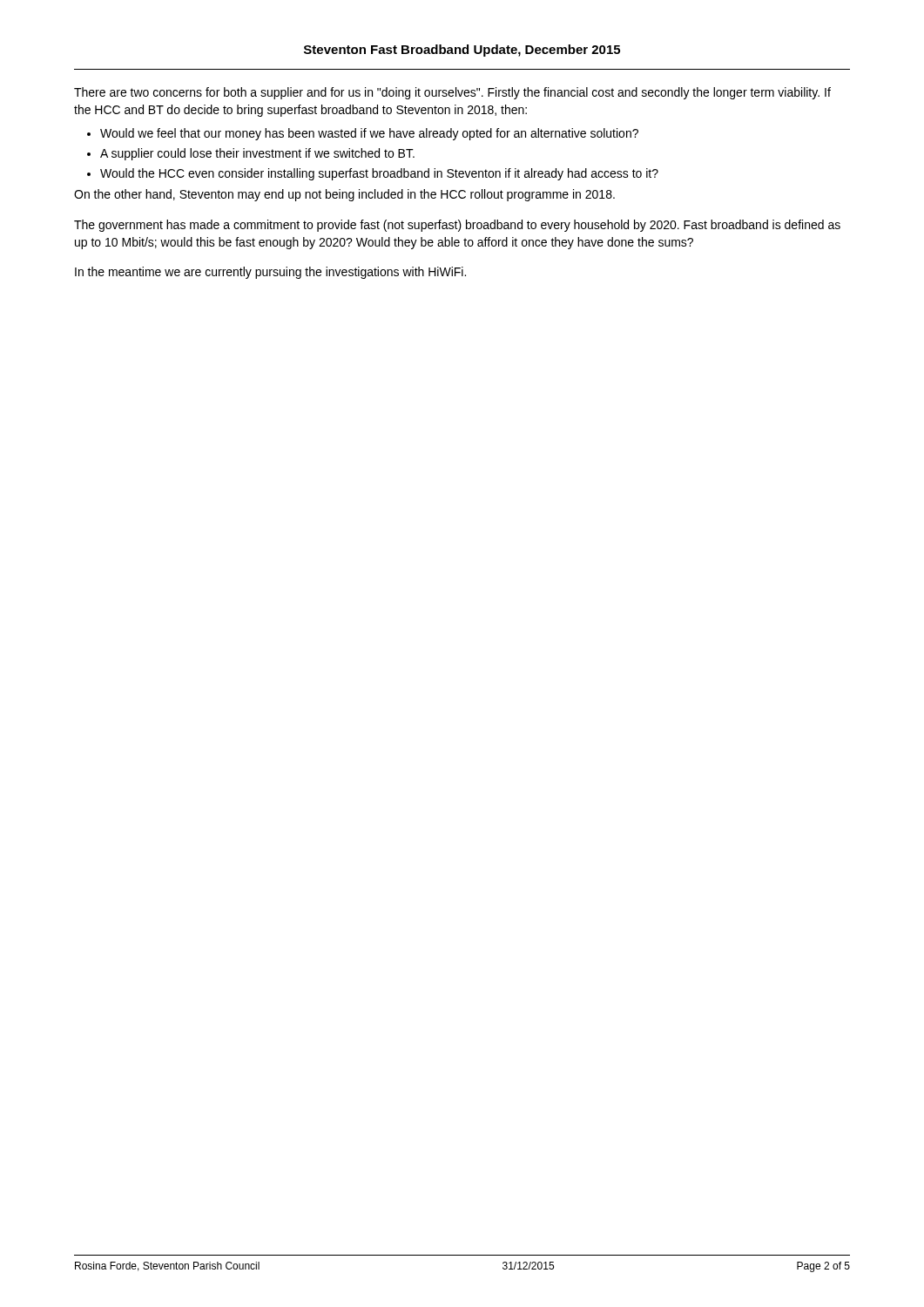The width and height of the screenshot is (924, 1307).
Task: Where is the passage that starts "In the meantime we are currently"?
Action: click(x=271, y=272)
